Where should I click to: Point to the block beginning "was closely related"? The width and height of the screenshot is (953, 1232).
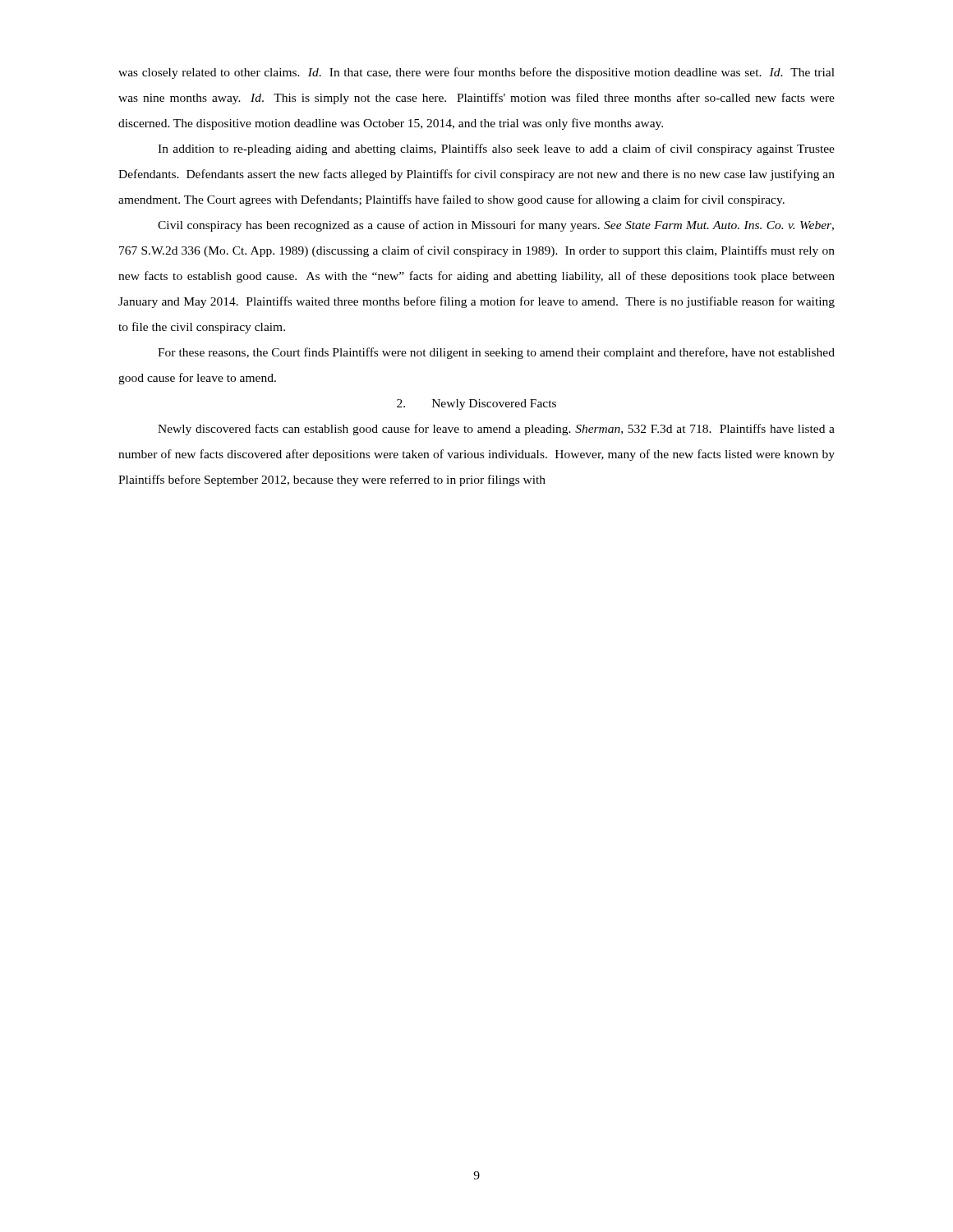(x=476, y=97)
